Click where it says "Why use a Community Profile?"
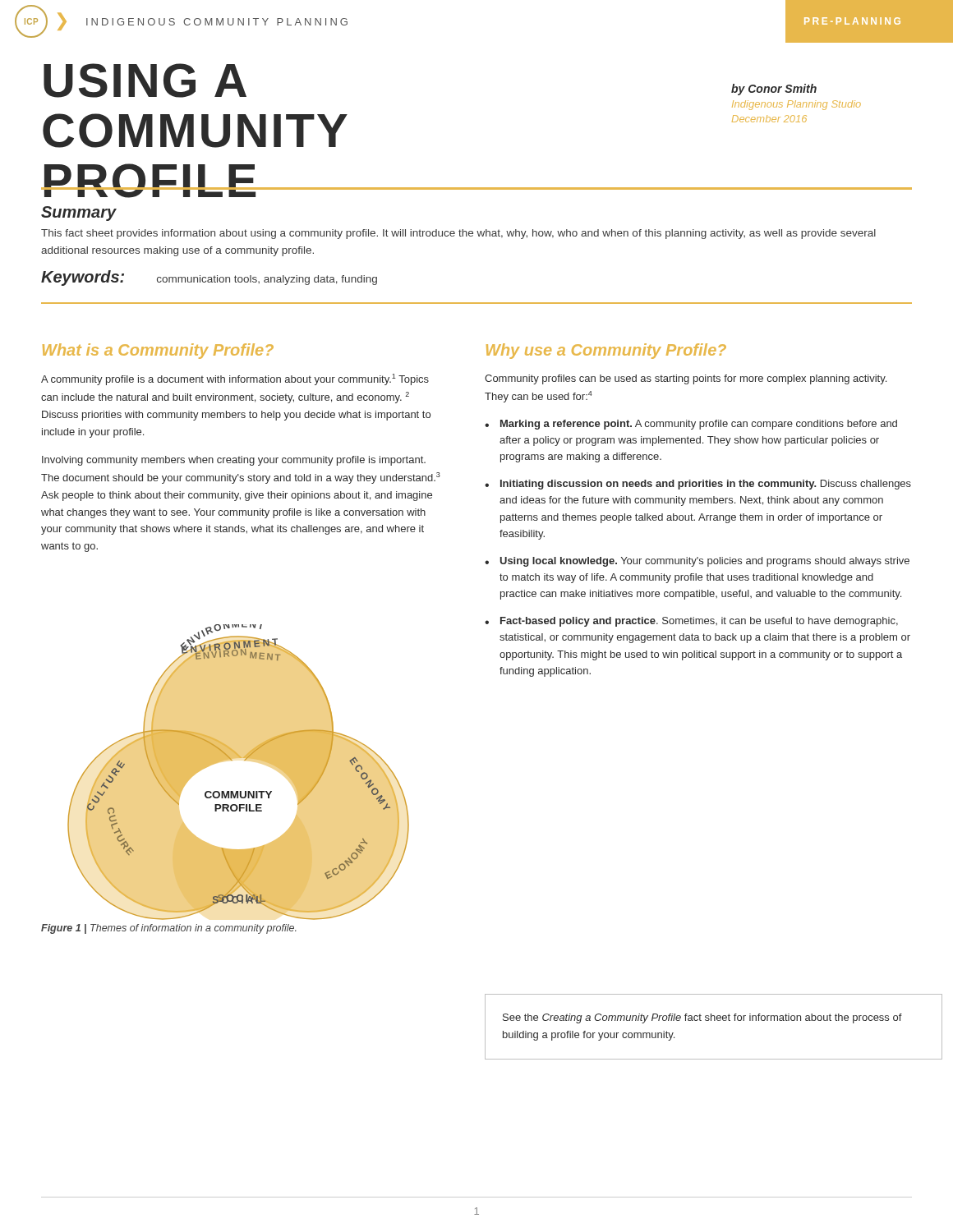Viewport: 953px width, 1232px height. (x=698, y=350)
